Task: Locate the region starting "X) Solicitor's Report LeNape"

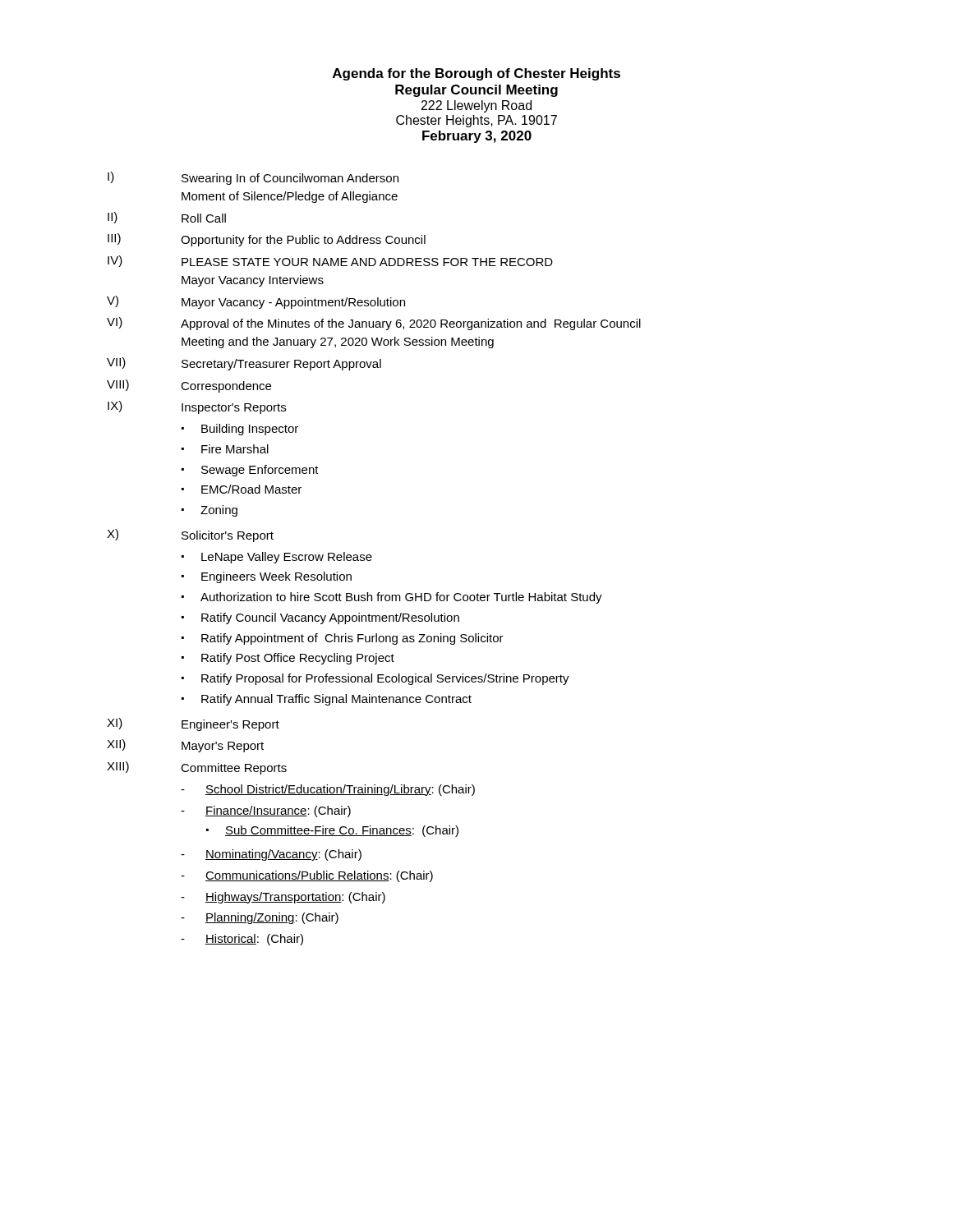Action: (x=190, y=536)
